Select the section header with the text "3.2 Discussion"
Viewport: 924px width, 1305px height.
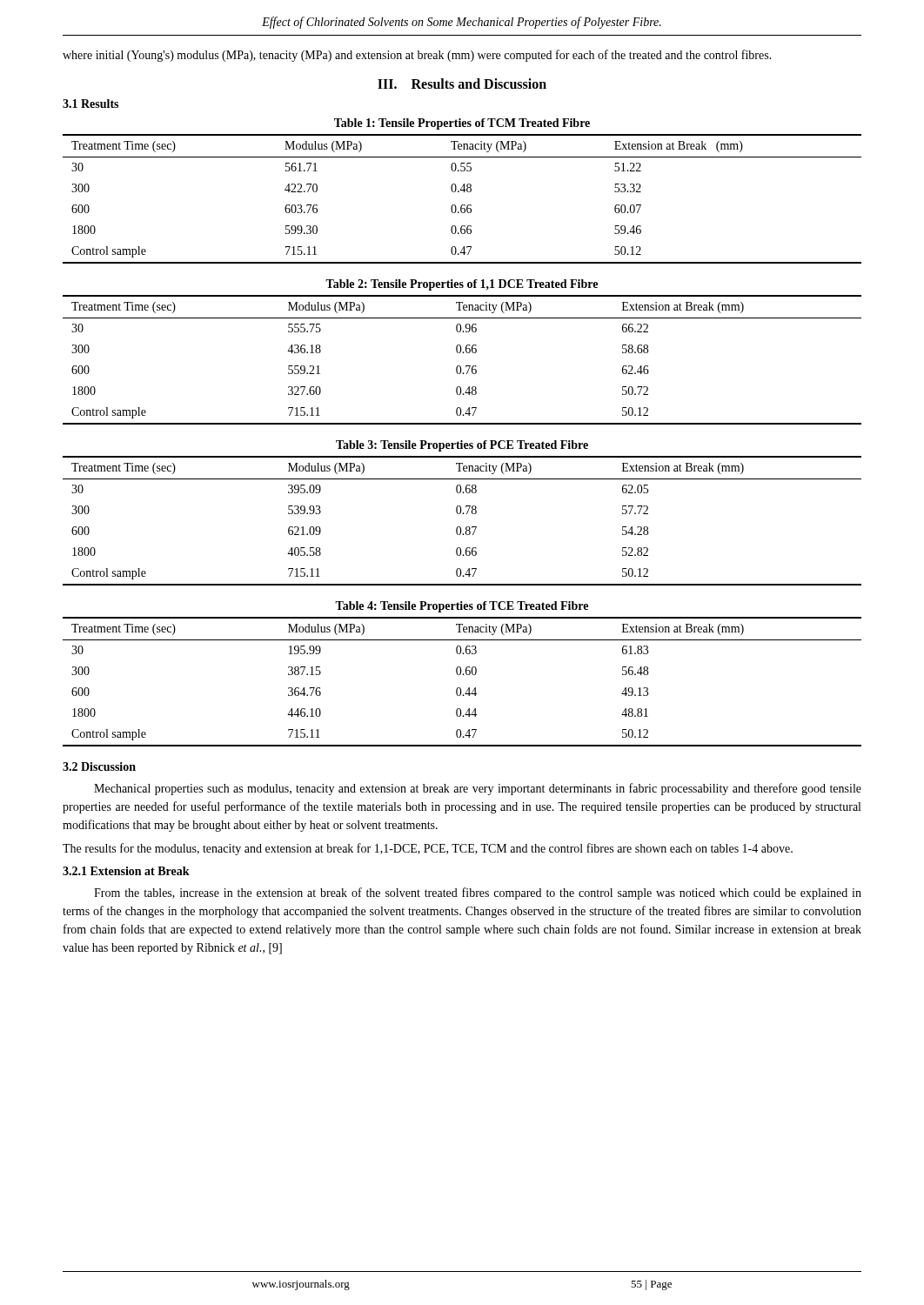pos(99,767)
